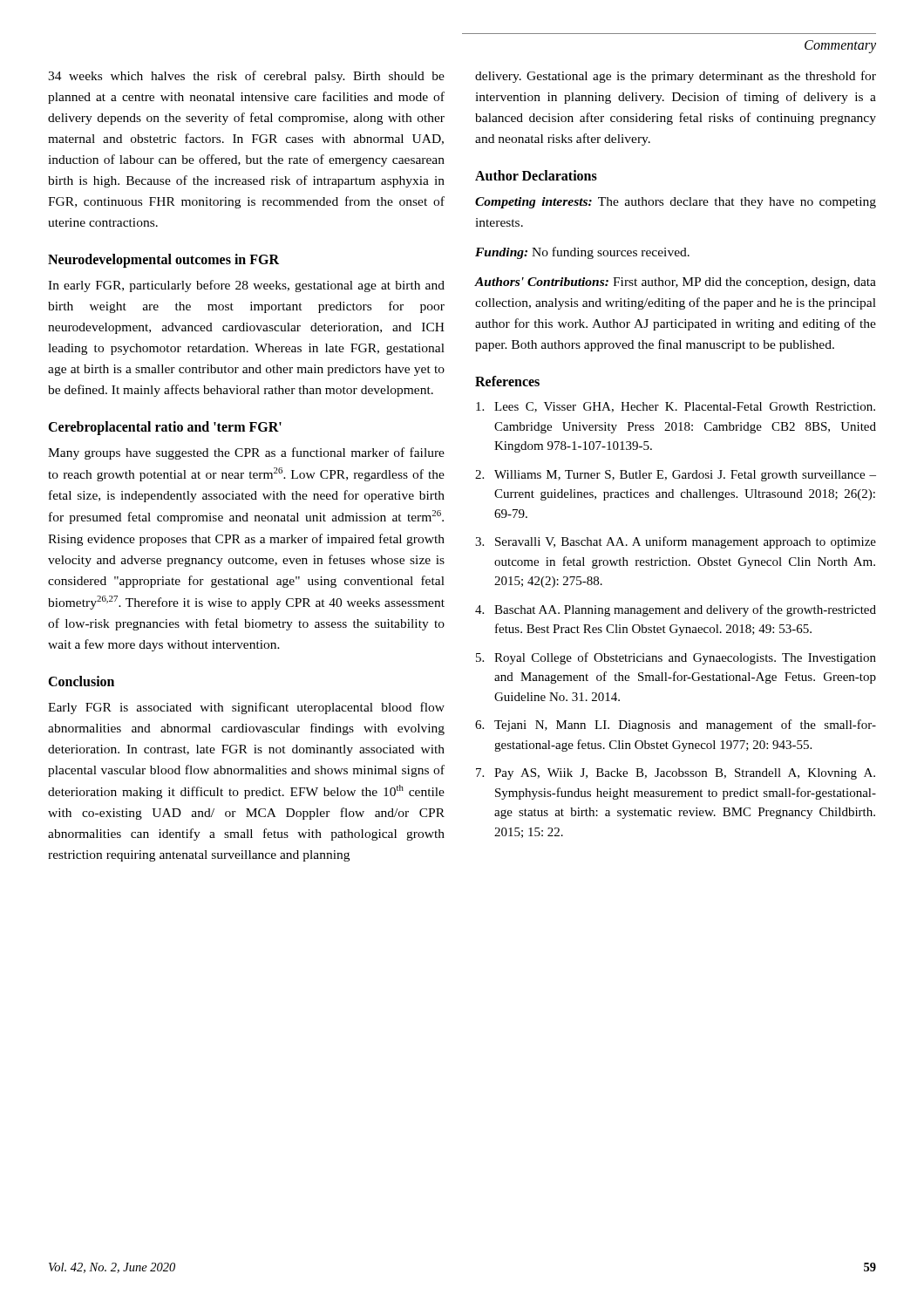Click where it says "Funding: No funding sources received."
The height and width of the screenshot is (1308, 924).
coord(583,252)
